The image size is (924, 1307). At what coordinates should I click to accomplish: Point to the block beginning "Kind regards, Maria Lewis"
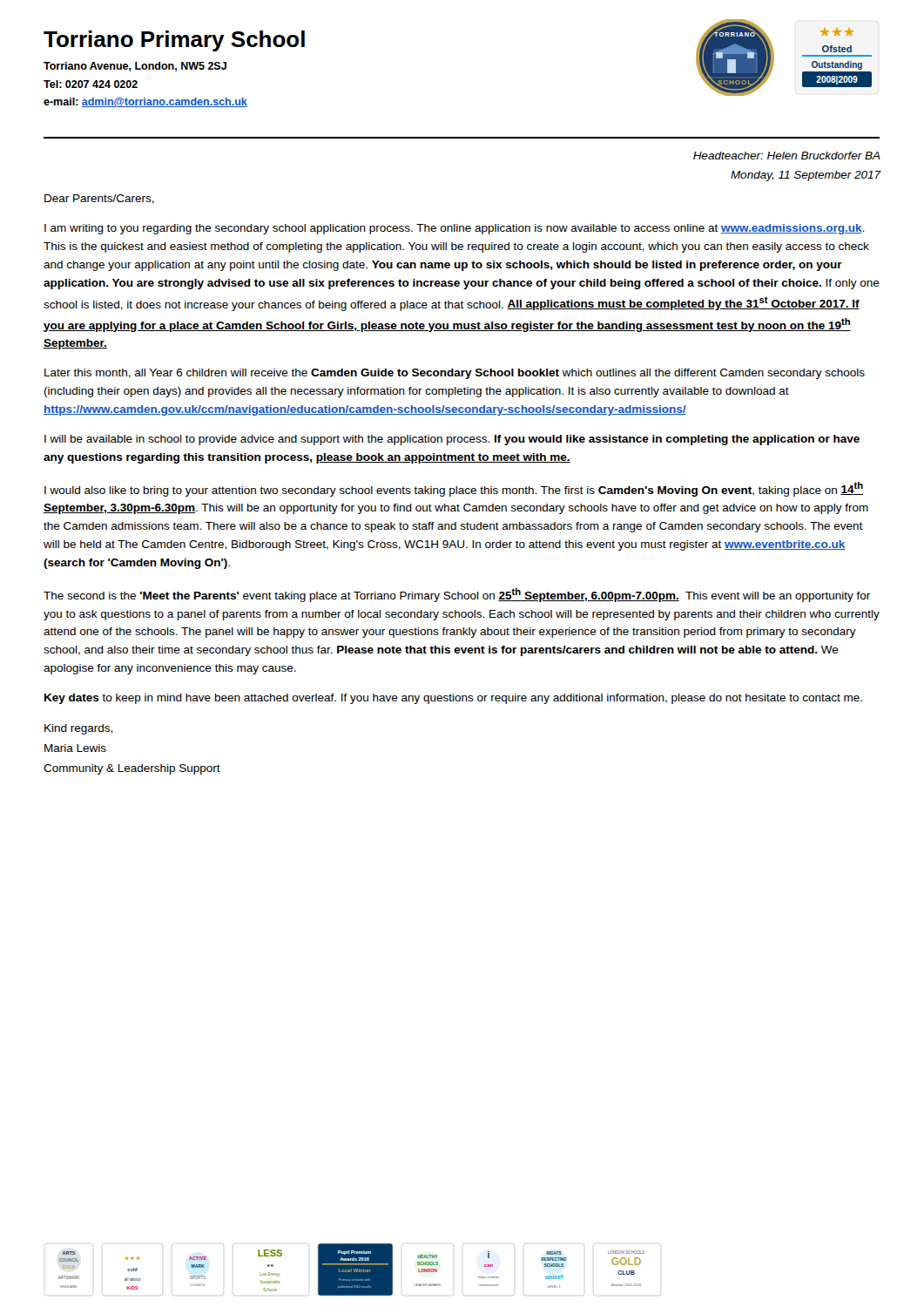click(78, 729)
